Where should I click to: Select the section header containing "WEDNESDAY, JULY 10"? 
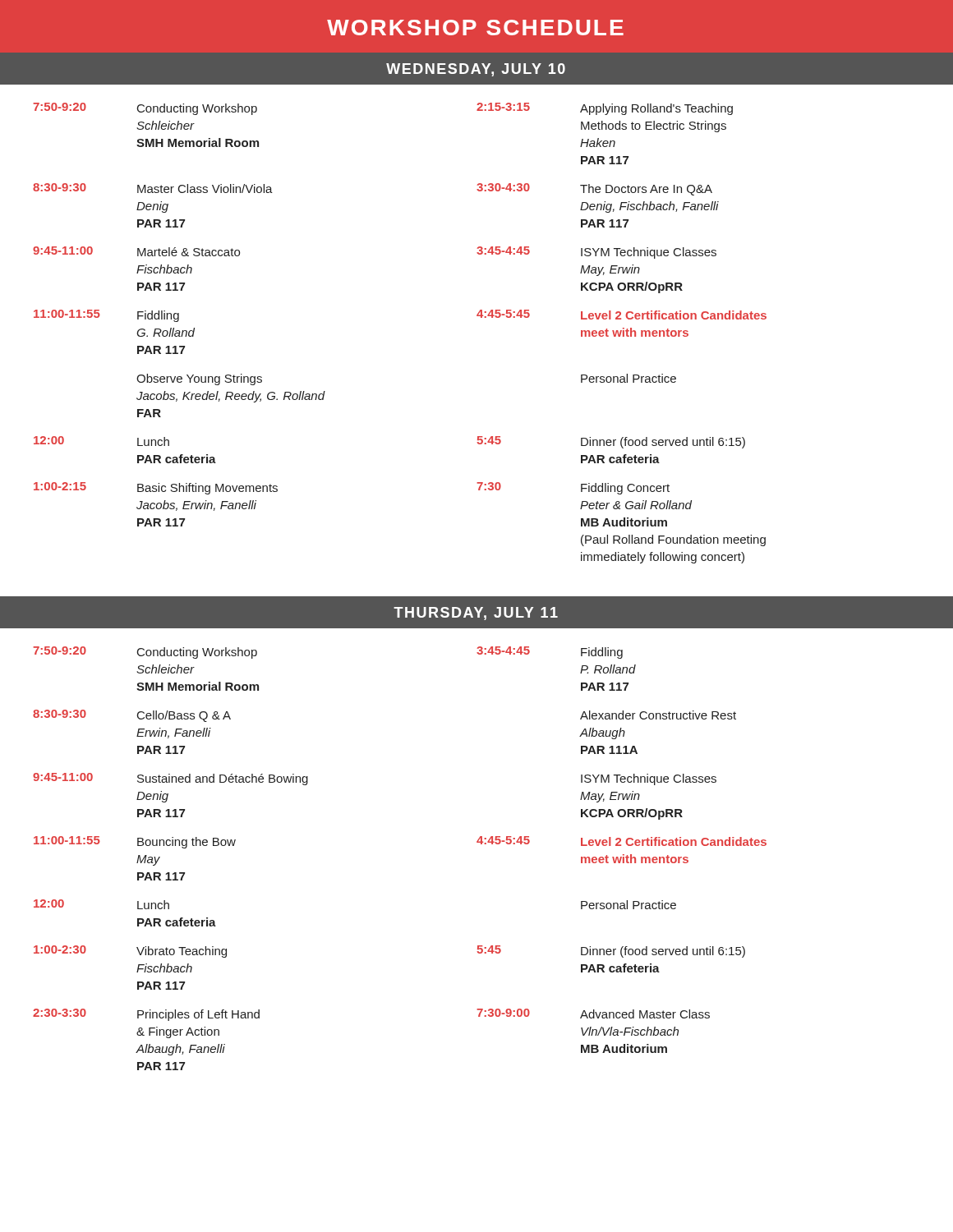pyautogui.click(x=476, y=69)
